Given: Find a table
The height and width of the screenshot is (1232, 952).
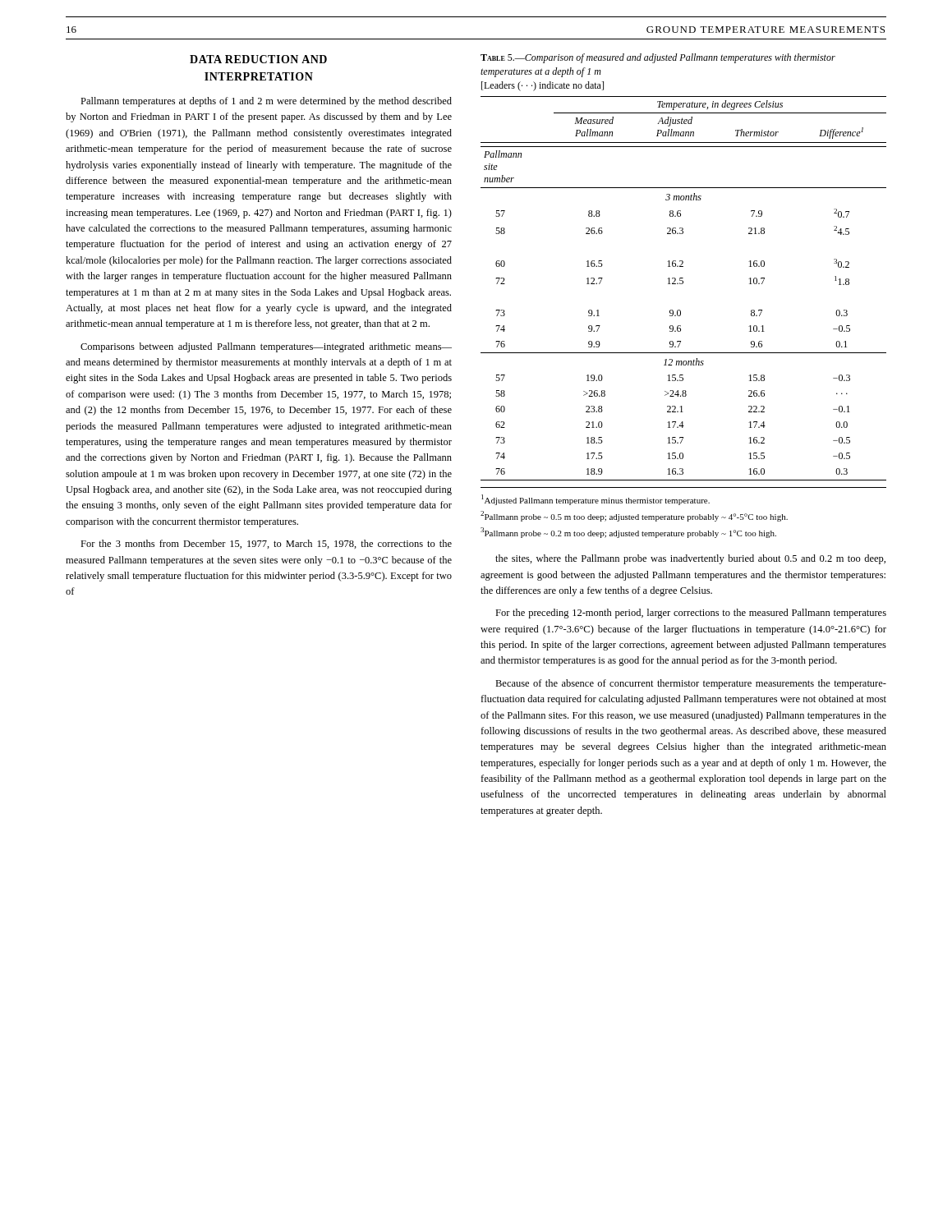Looking at the screenshot, I should 683,289.
